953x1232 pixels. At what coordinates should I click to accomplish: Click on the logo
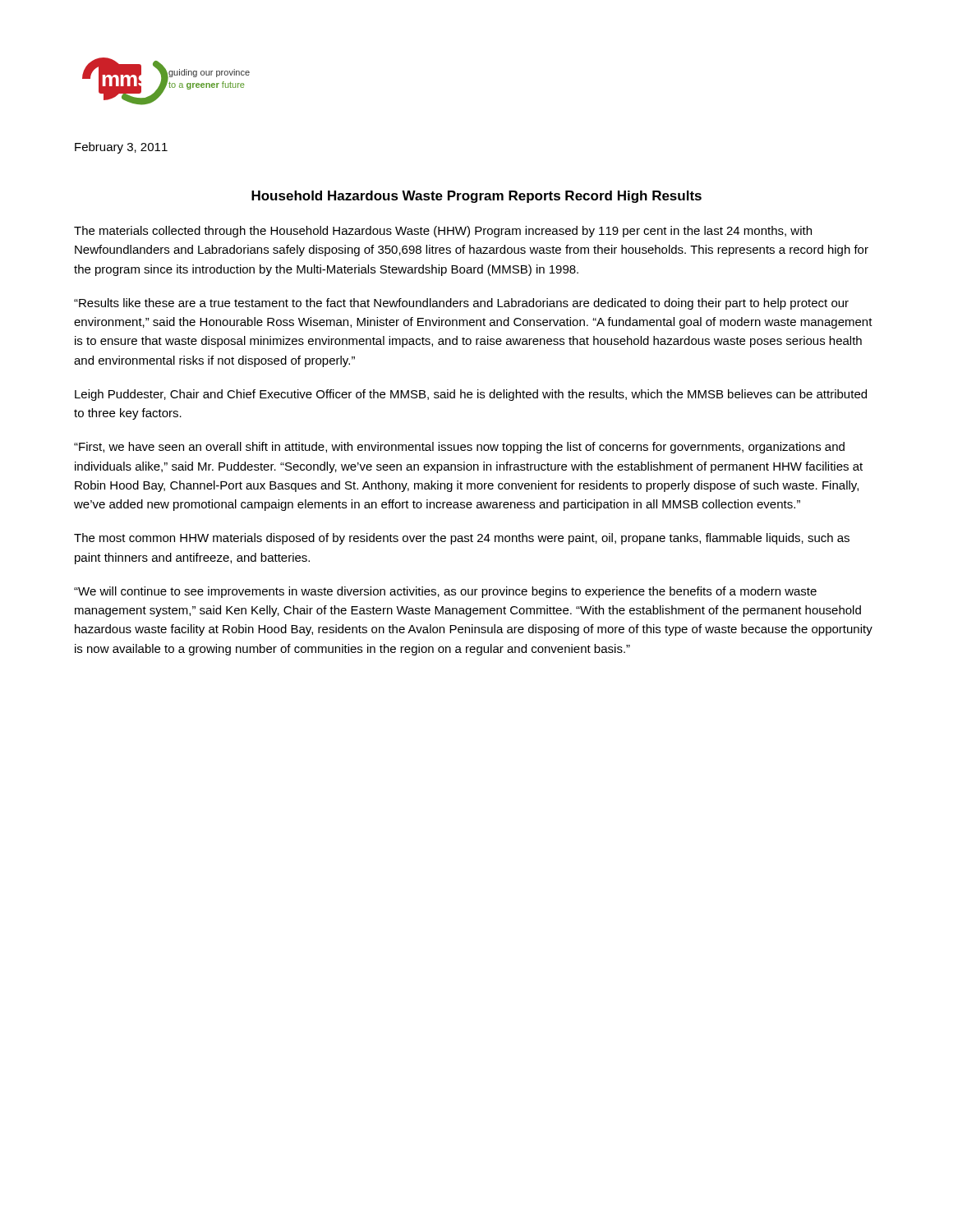click(x=476, y=79)
